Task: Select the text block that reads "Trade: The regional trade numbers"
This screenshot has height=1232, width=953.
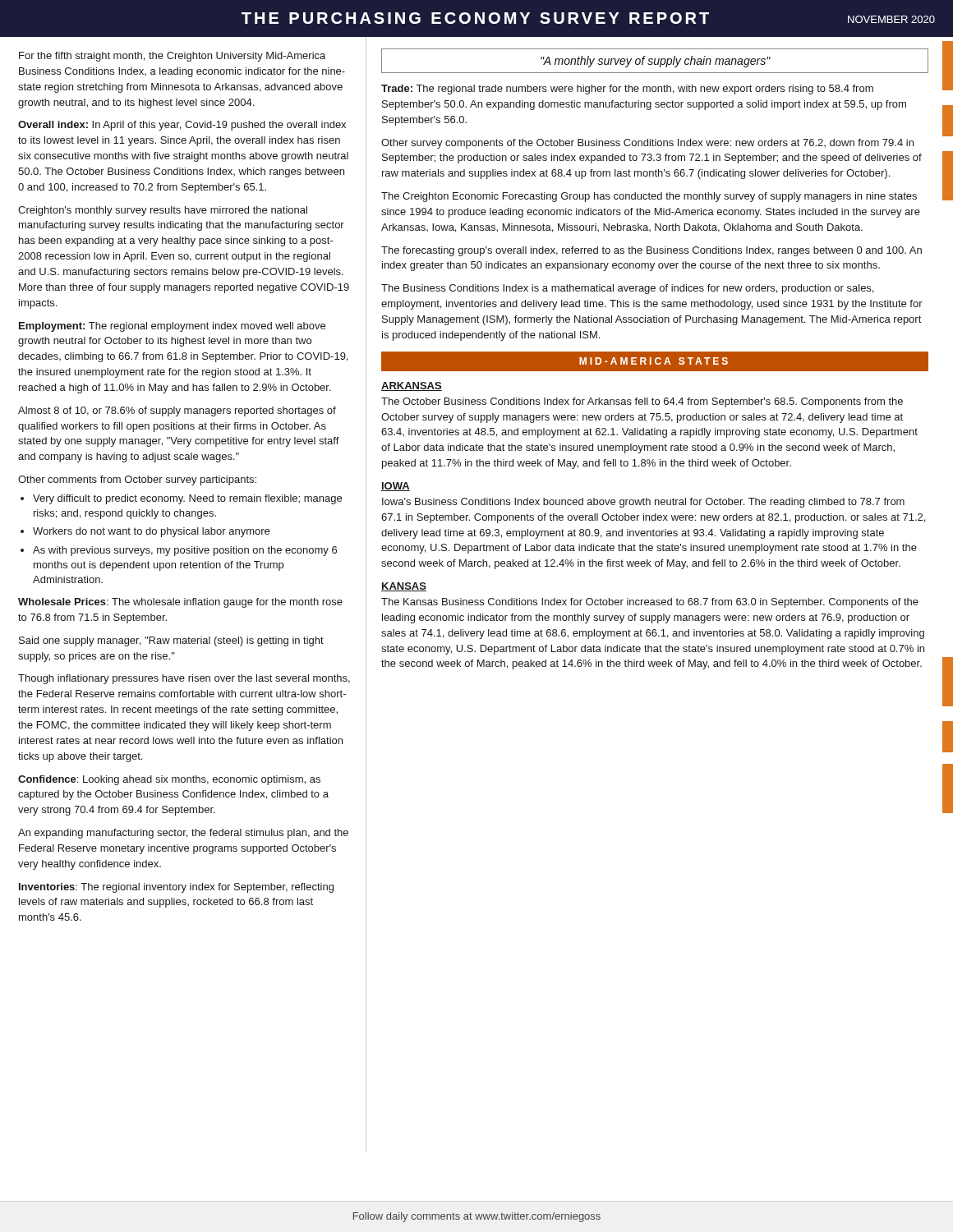Action: (644, 104)
